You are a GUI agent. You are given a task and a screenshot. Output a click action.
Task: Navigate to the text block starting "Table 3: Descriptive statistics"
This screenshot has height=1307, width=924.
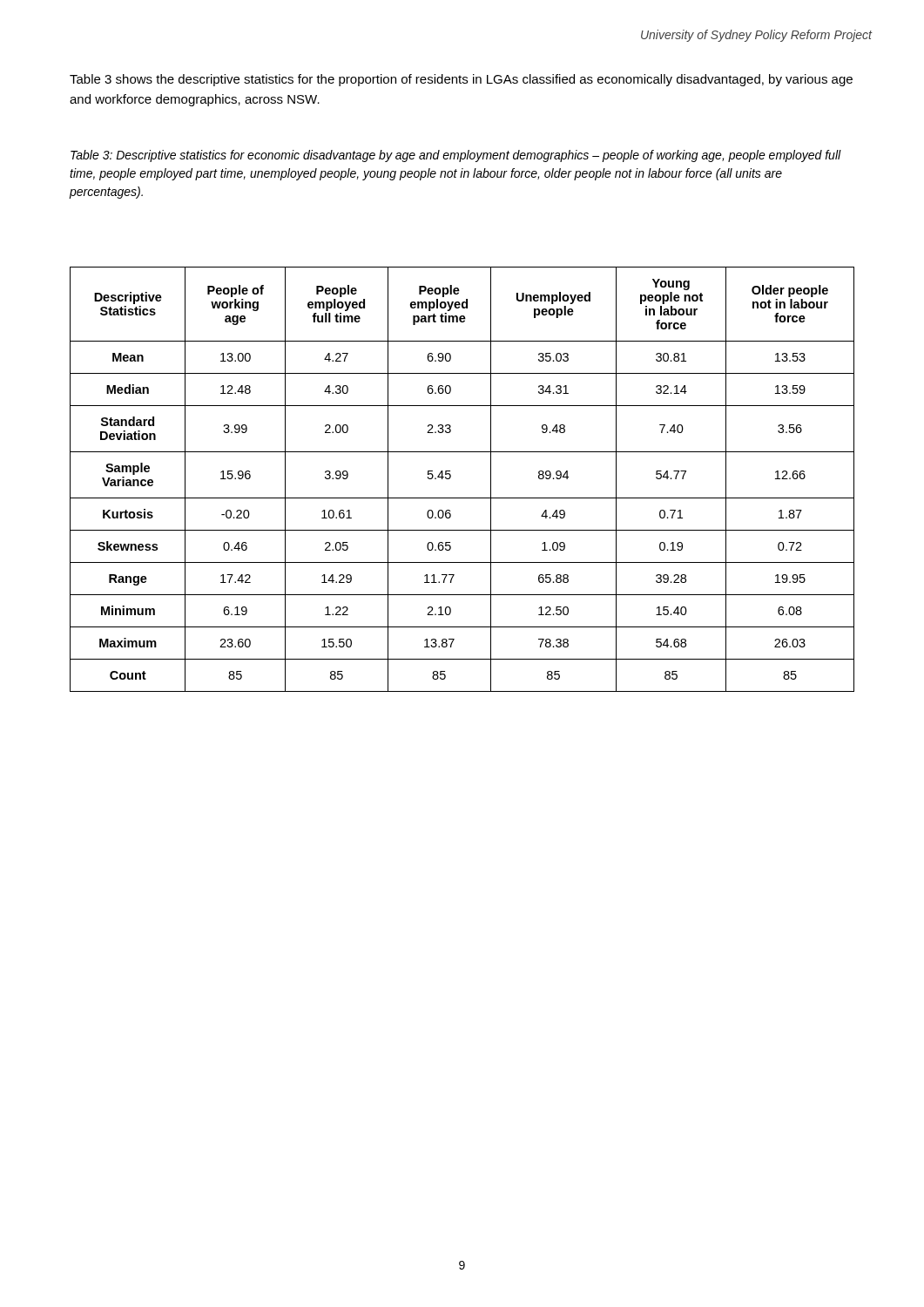click(455, 173)
